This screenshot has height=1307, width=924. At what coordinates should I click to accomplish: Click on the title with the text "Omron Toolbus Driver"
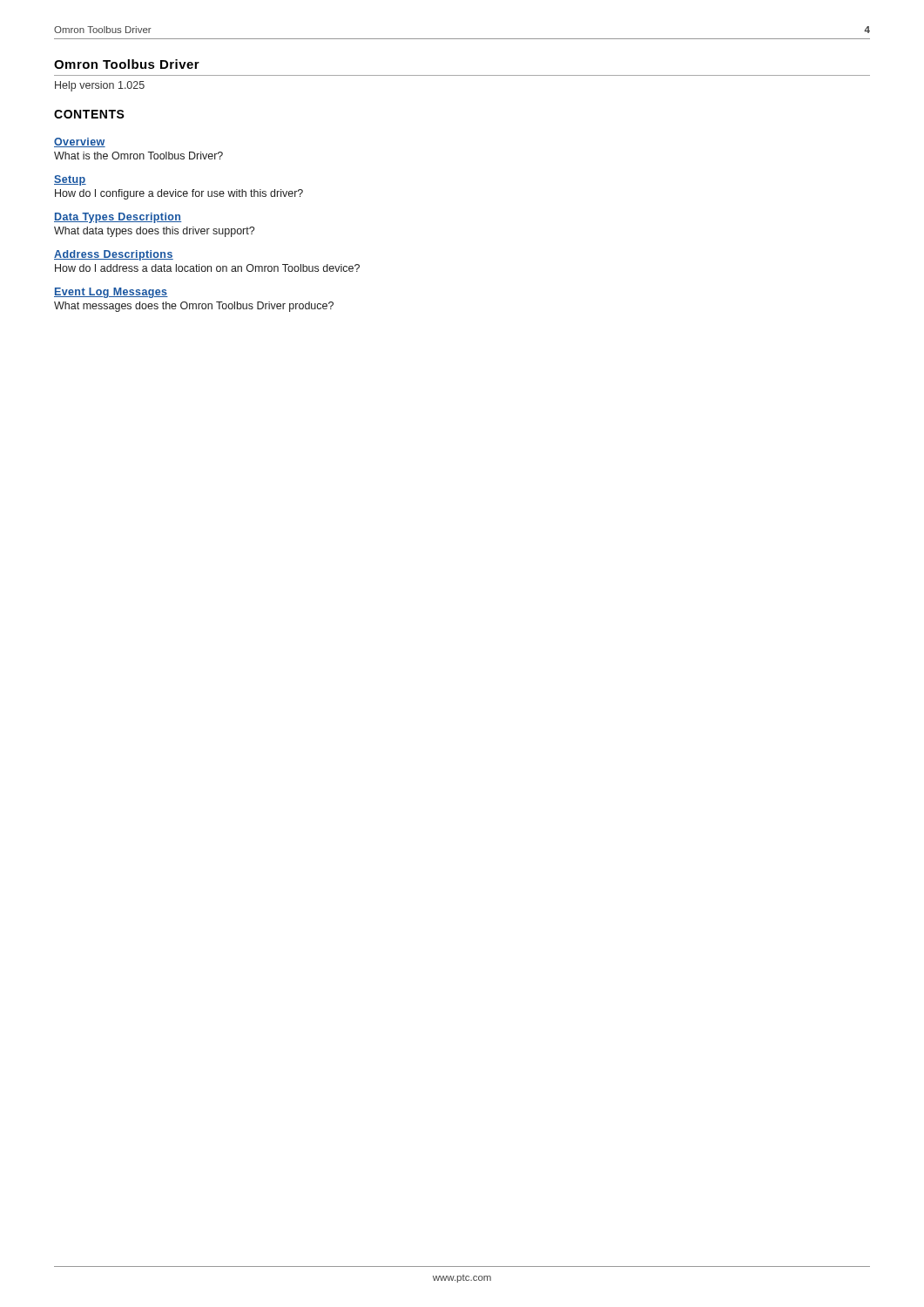(127, 64)
